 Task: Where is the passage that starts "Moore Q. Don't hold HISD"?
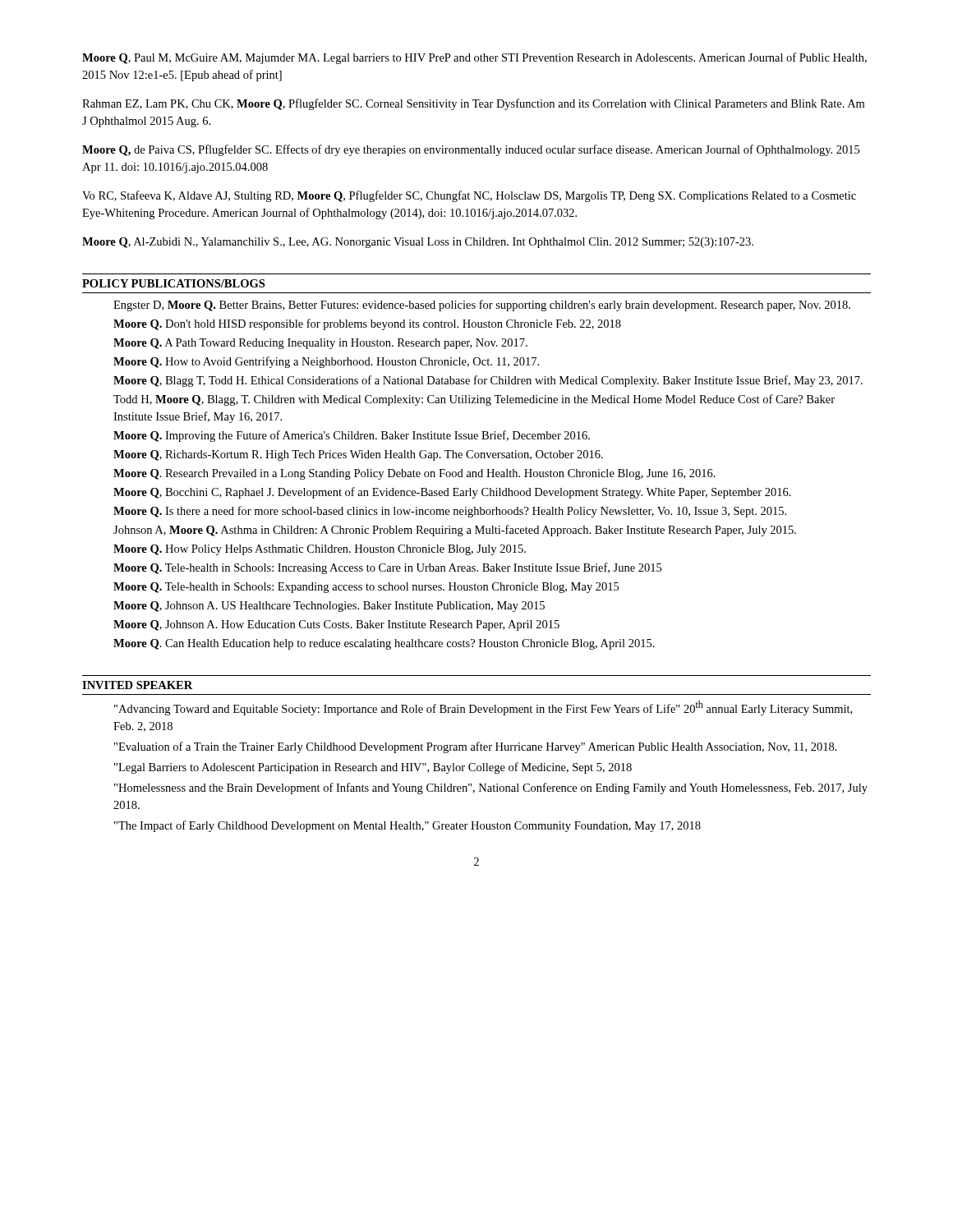pyautogui.click(x=367, y=324)
